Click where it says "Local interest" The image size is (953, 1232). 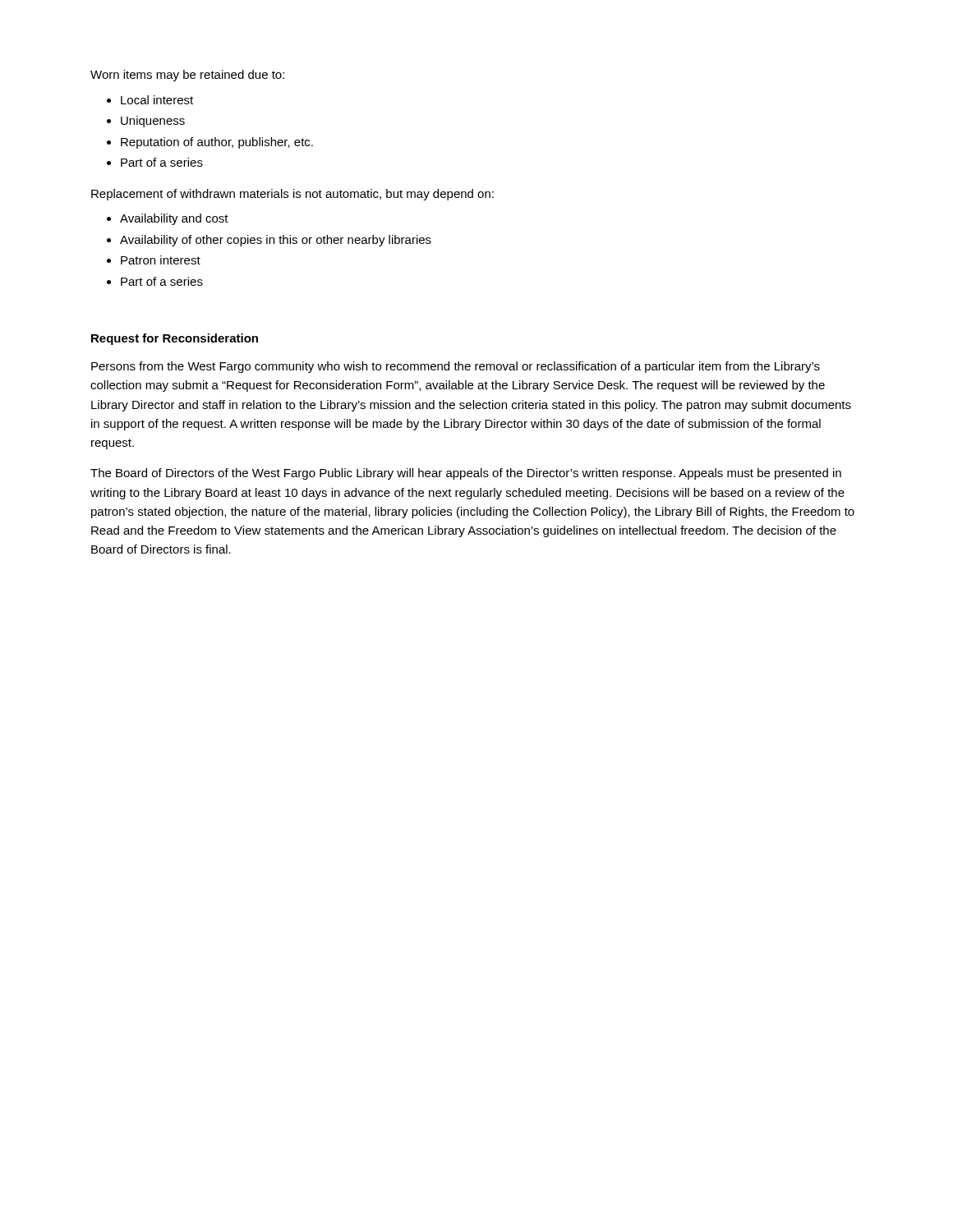(x=157, y=99)
